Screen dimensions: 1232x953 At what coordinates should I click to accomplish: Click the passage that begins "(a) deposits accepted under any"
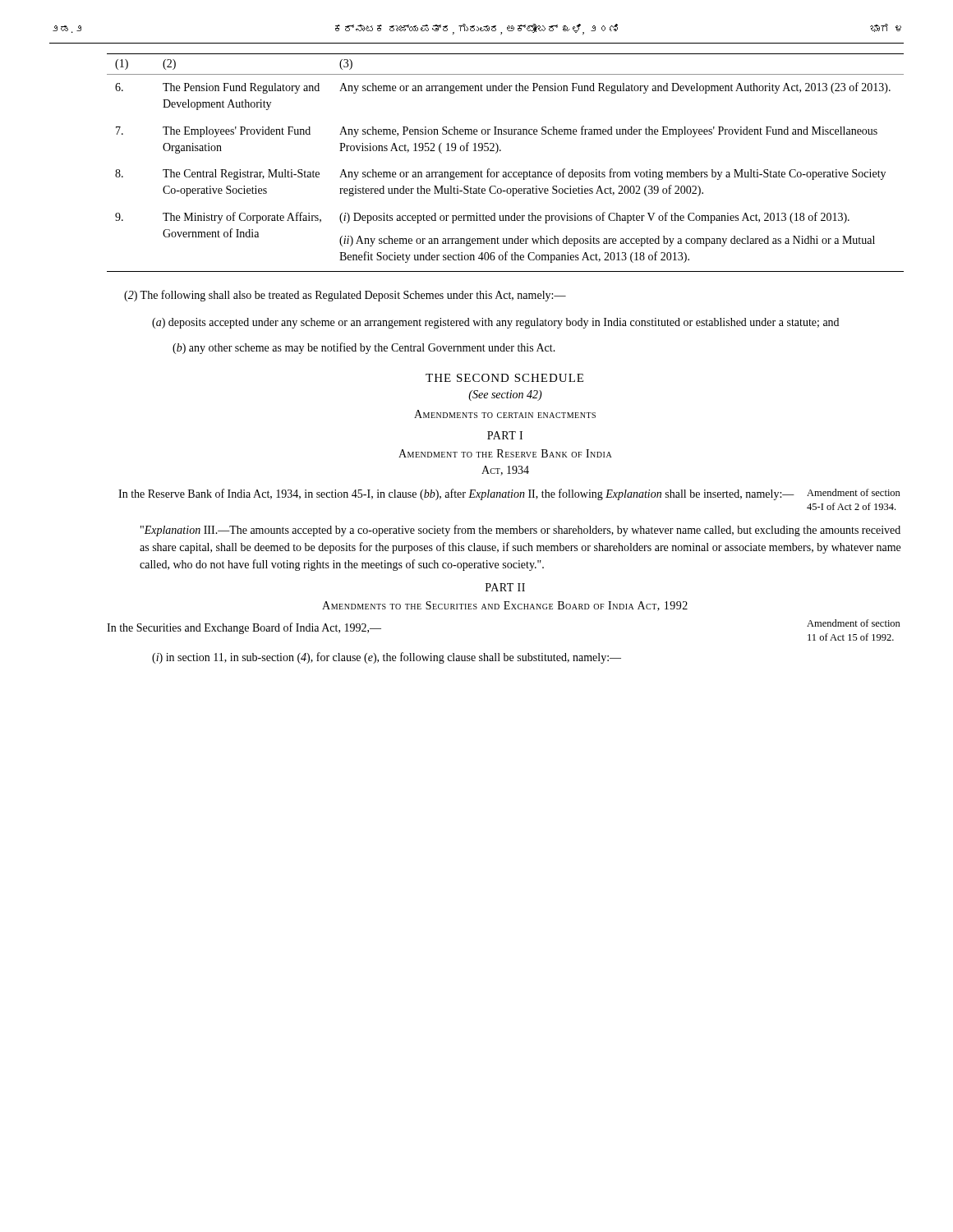(x=496, y=322)
